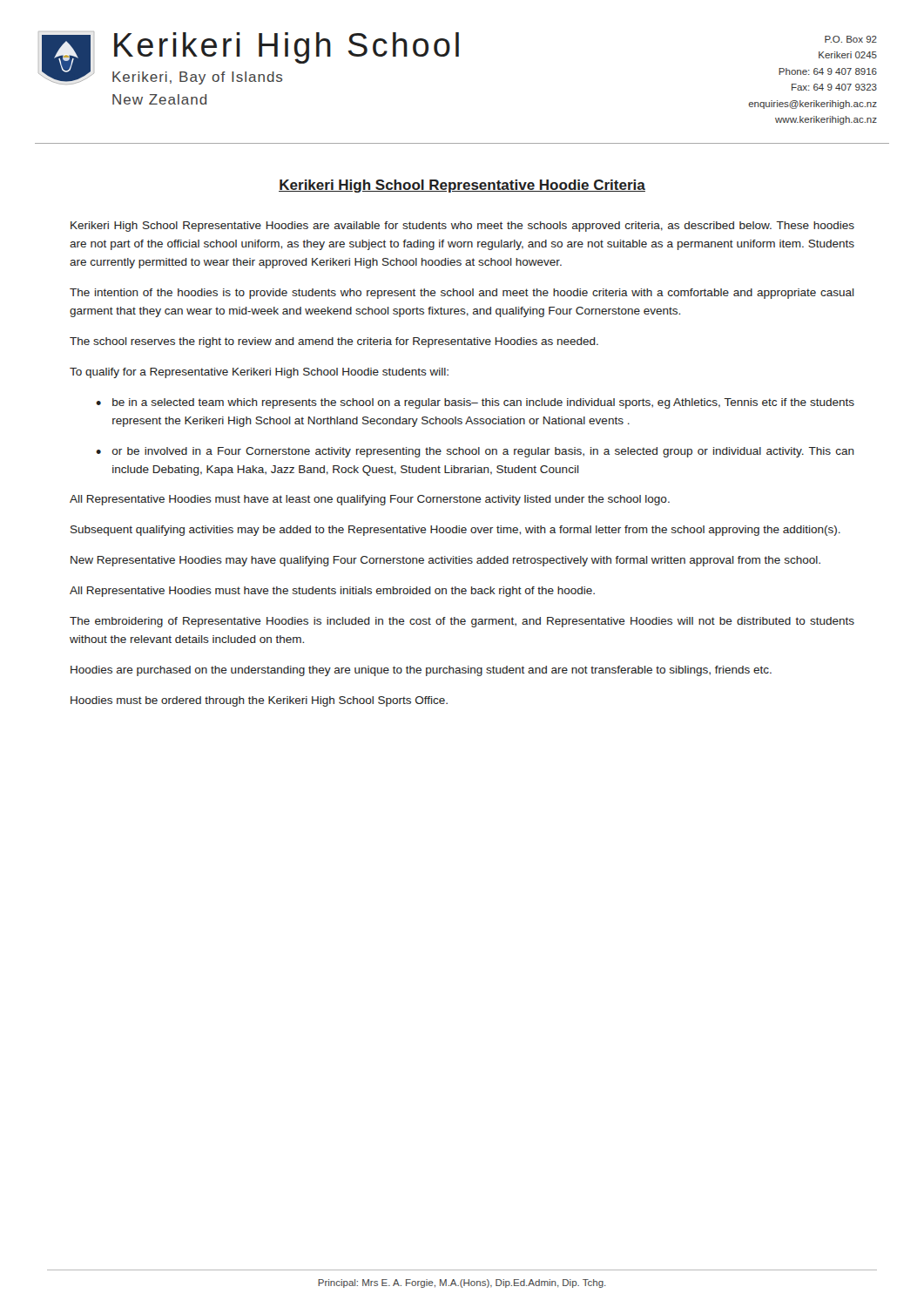Click on the passage starting "To qualify for a Representative"
Image resolution: width=924 pixels, height=1307 pixels.
coord(260,371)
